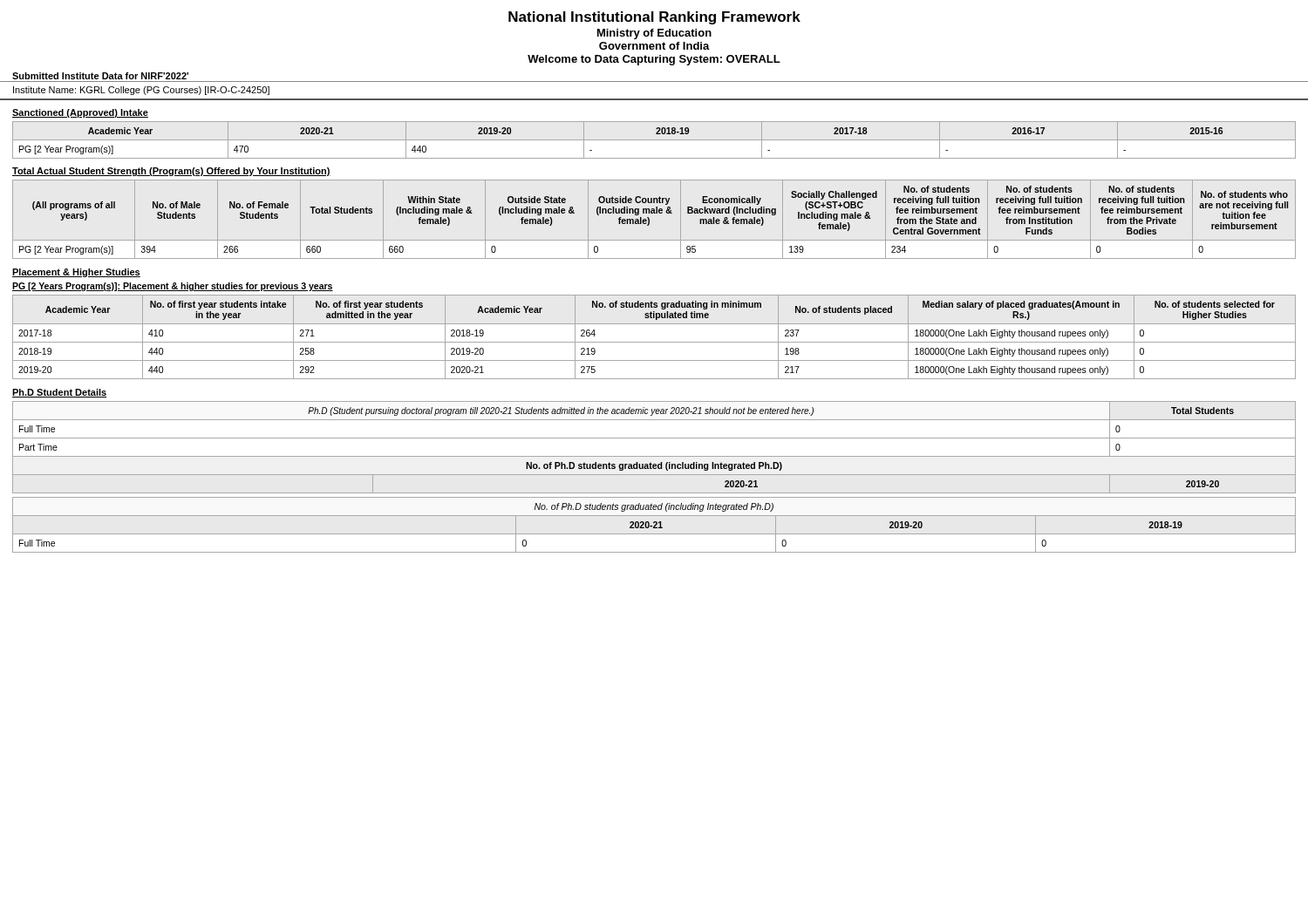Find the passage starting "Sanctioned (Approved) Intake"
The image size is (1308, 924).
(80, 112)
